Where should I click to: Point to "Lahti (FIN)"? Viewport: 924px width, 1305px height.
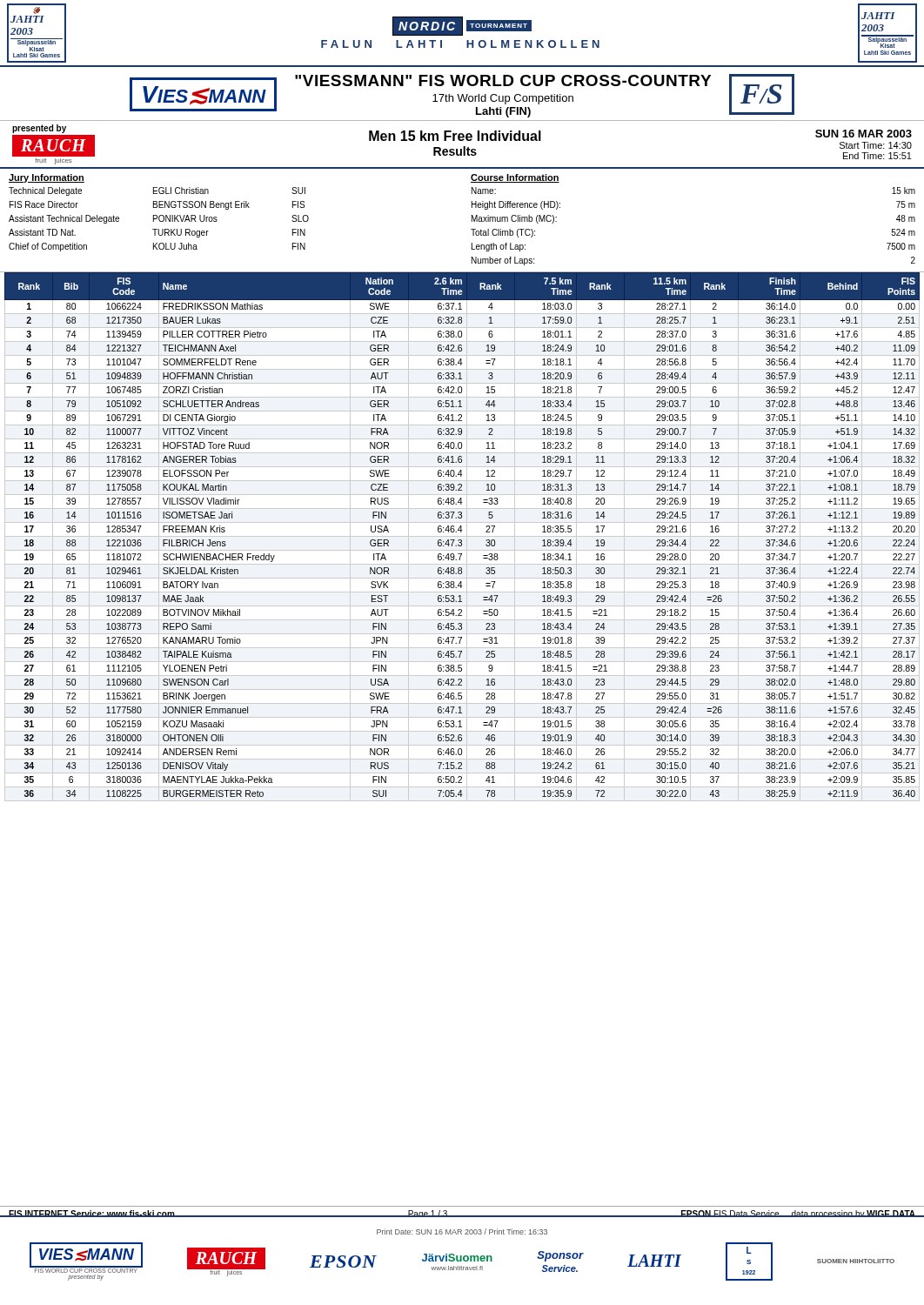pyautogui.click(x=503, y=111)
